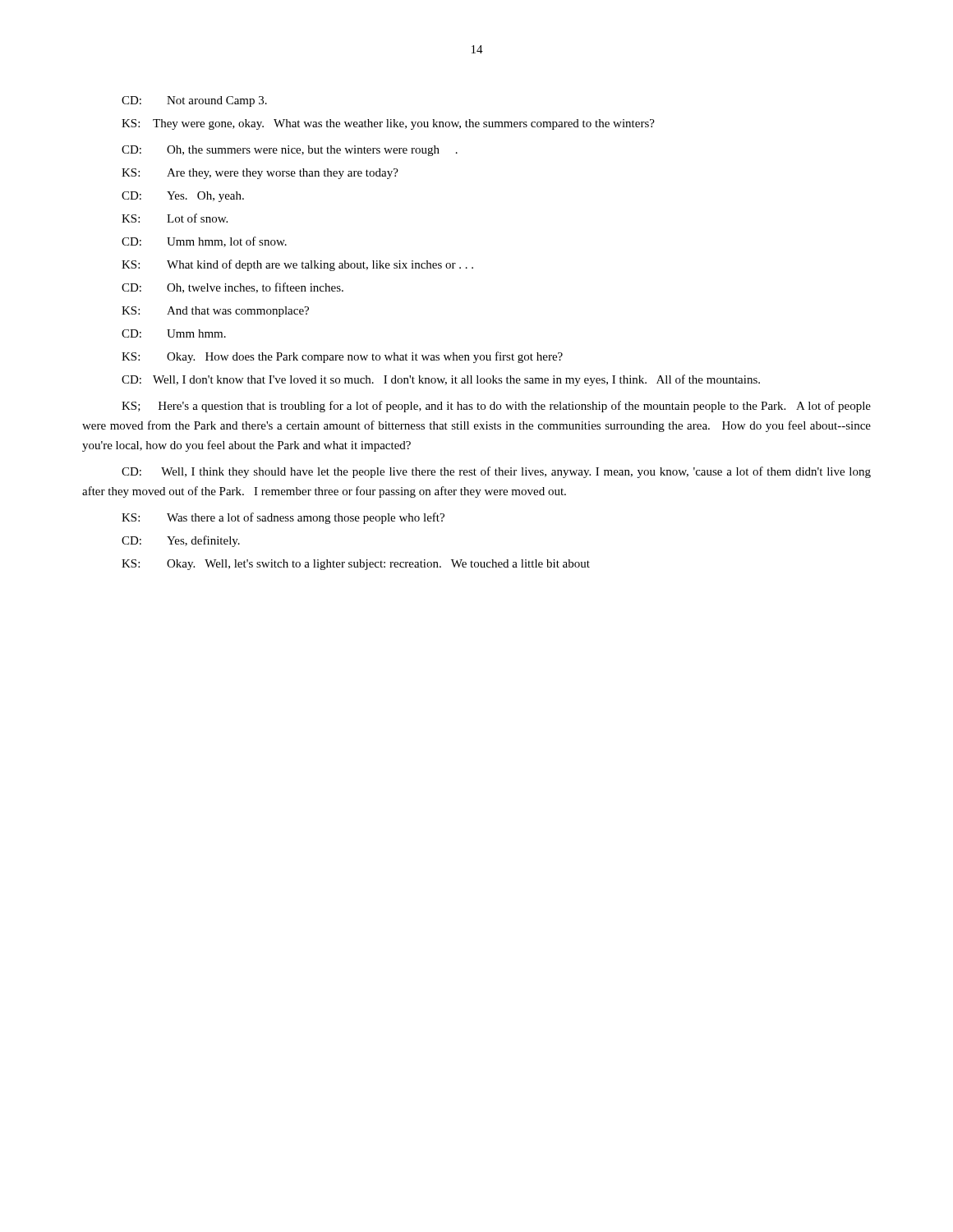
Task: Click on the element starting "KS; Here's a question that is troubling"
Action: click(476, 425)
